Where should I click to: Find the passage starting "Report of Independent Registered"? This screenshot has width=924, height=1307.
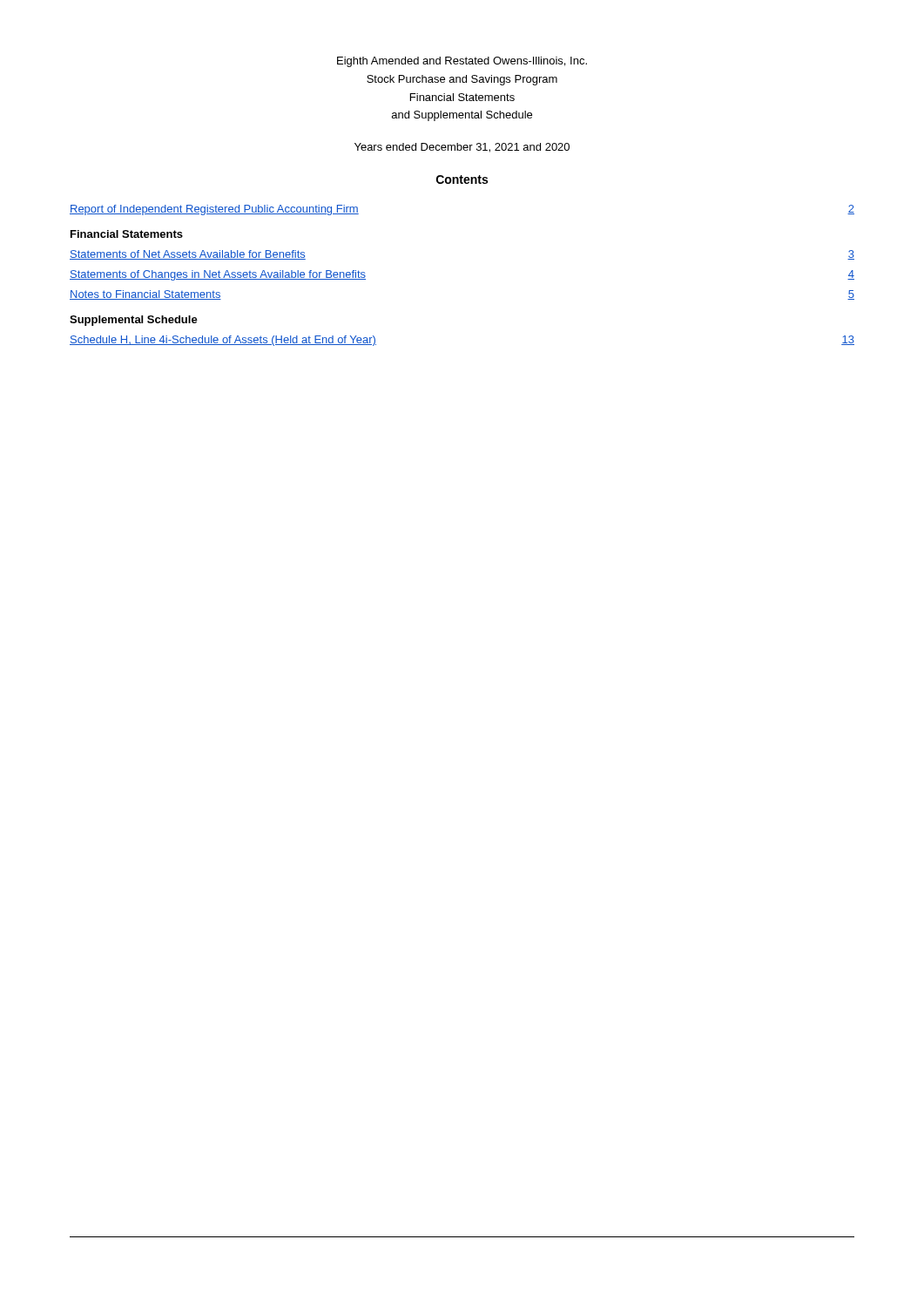pos(204,210)
